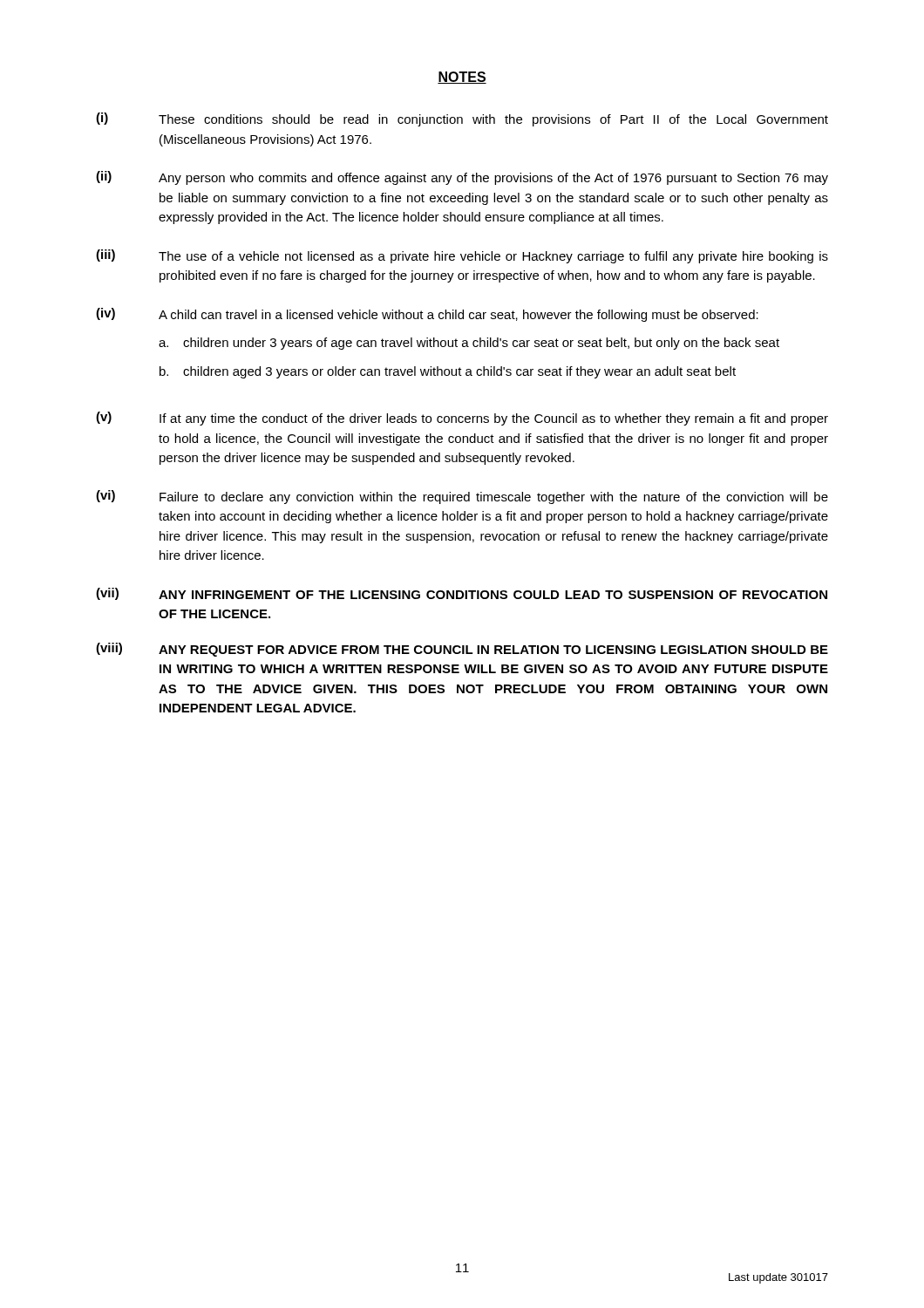Select the list item that reads "(i) These conditions should be read in"
This screenshot has width=924, height=1308.
tap(462, 129)
